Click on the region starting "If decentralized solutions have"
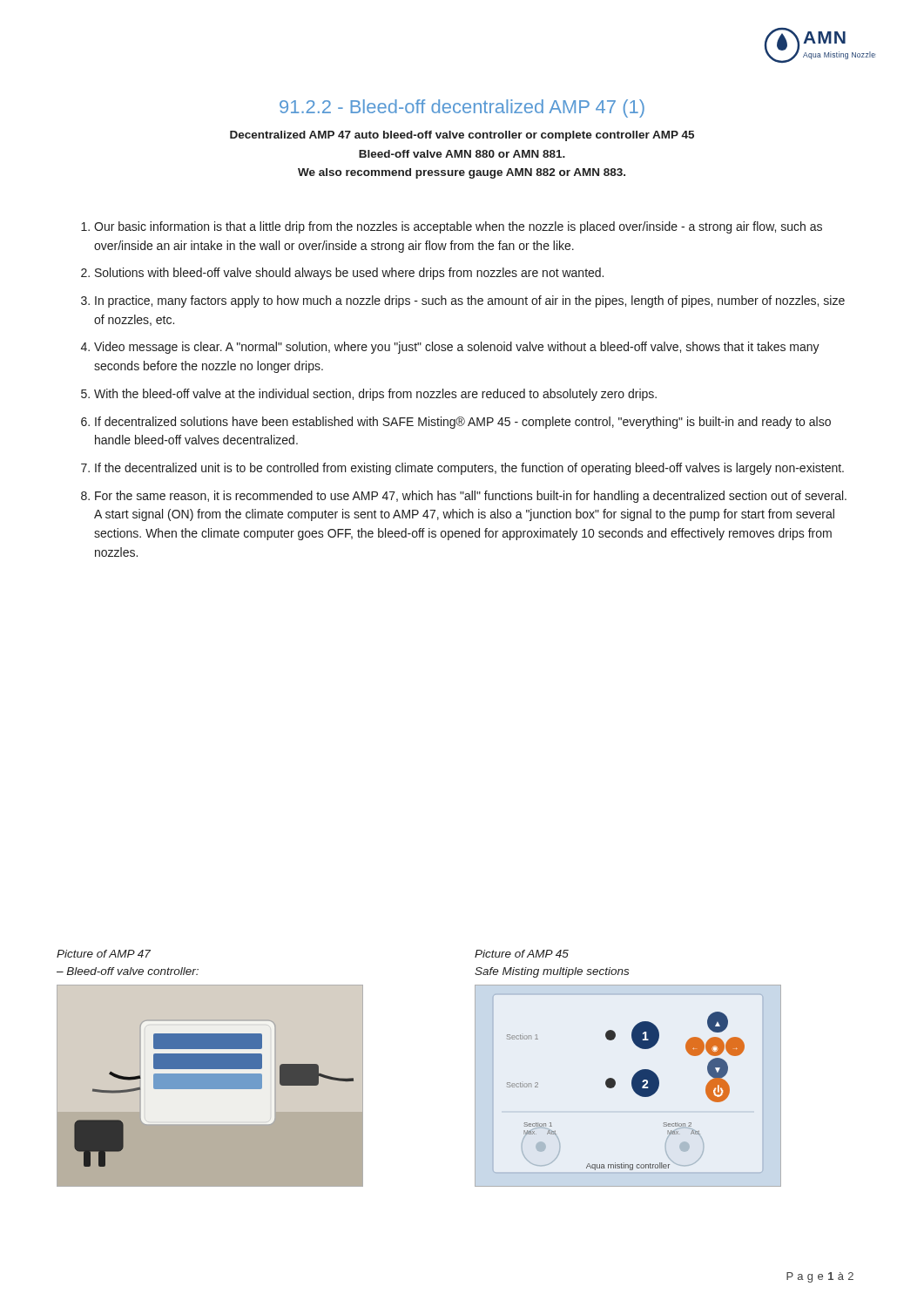 tap(474, 432)
